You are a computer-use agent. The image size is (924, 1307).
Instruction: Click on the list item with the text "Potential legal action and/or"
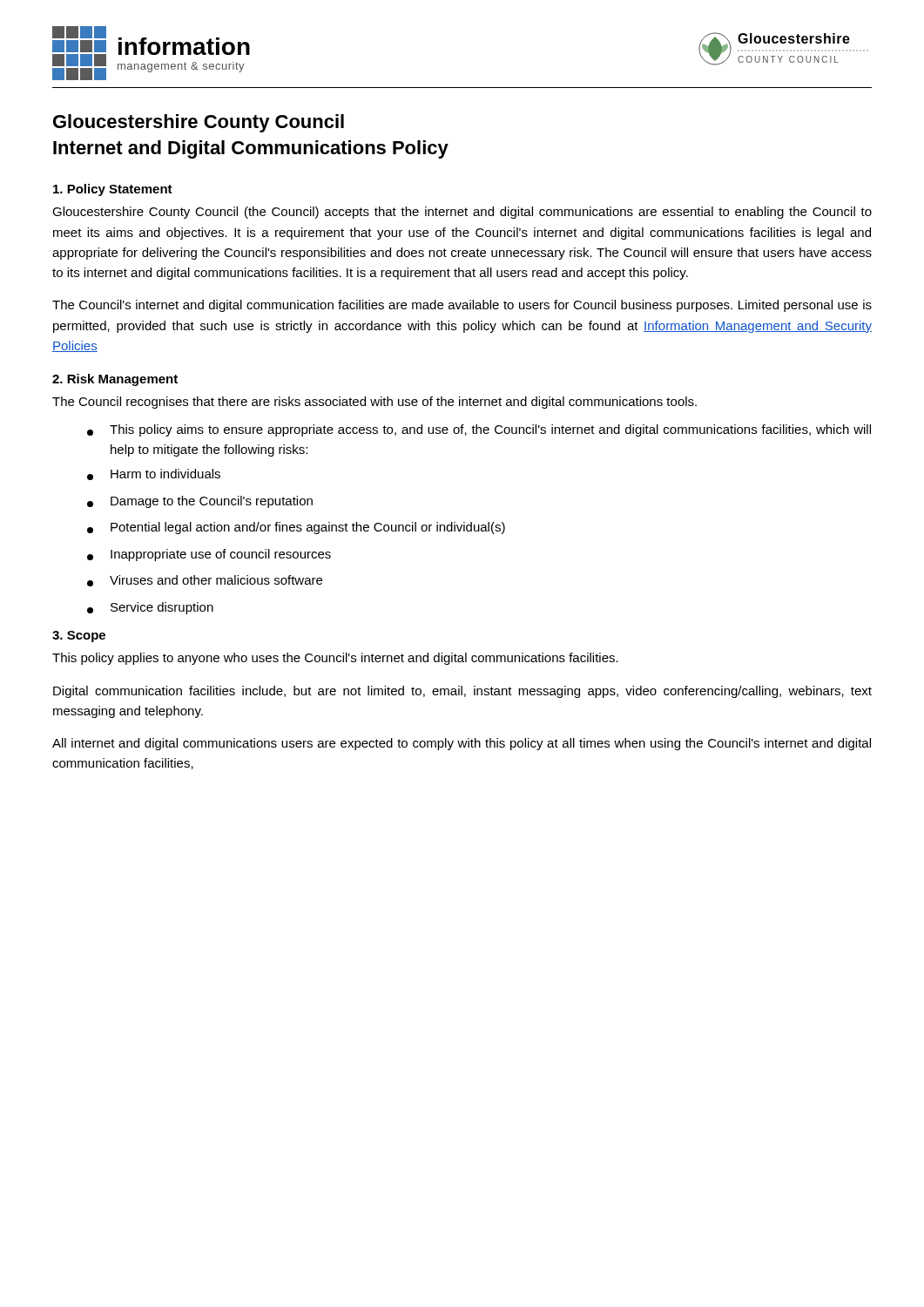click(x=296, y=529)
